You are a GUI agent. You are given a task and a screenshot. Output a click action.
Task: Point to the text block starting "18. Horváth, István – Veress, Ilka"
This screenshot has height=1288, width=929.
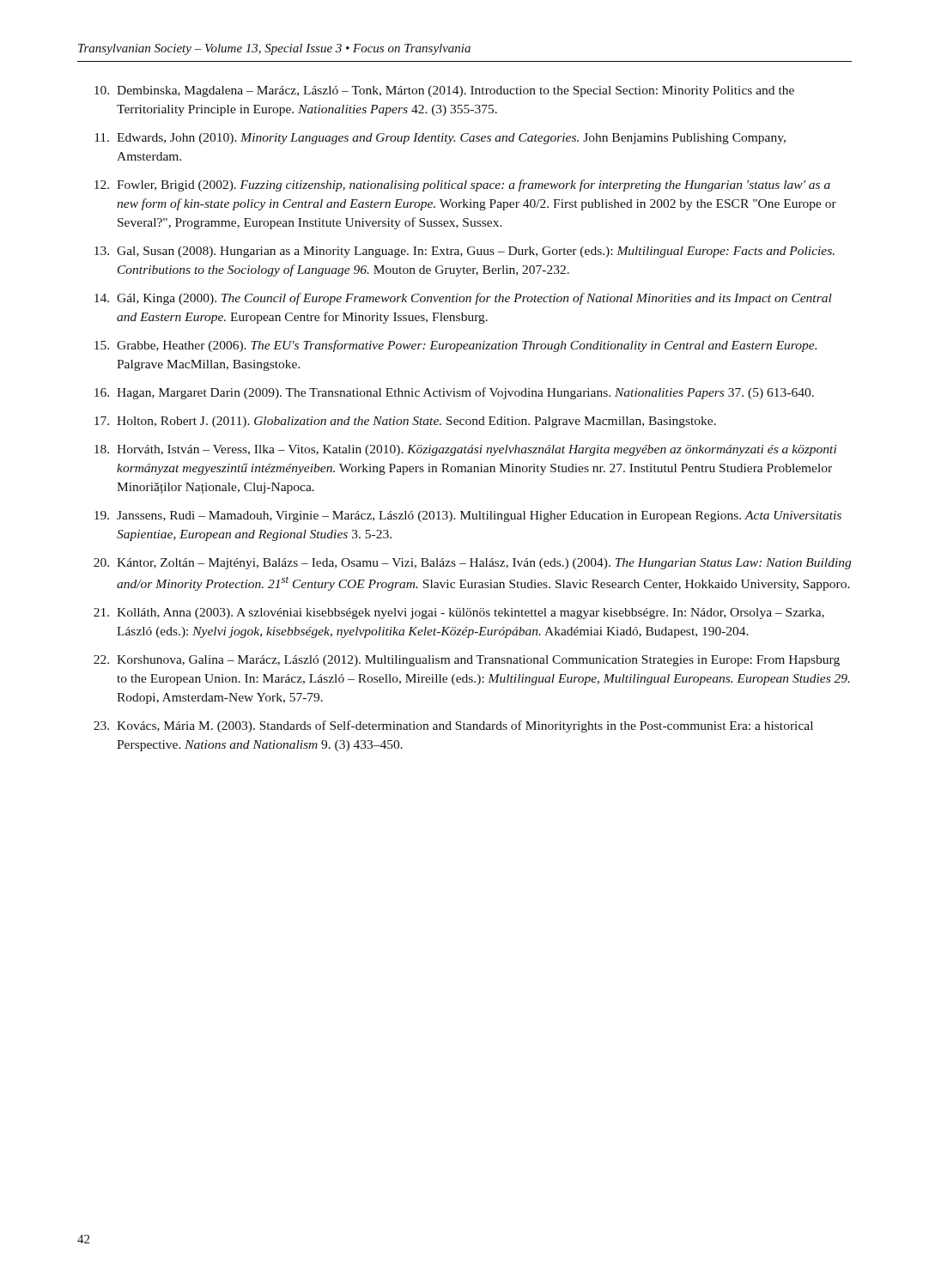pos(464,468)
